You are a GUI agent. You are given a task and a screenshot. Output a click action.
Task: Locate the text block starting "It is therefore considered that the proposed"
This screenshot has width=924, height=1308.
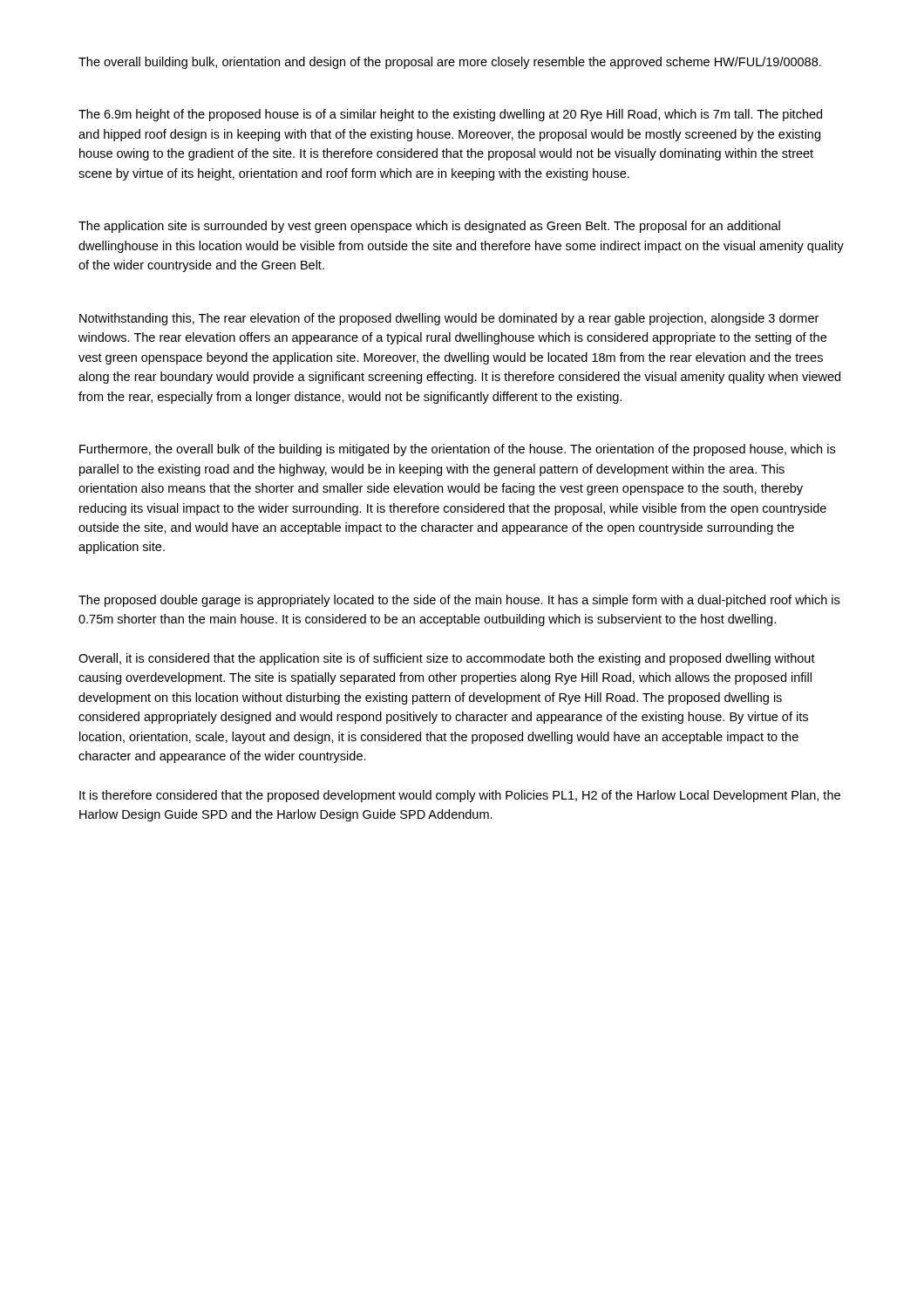click(460, 805)
